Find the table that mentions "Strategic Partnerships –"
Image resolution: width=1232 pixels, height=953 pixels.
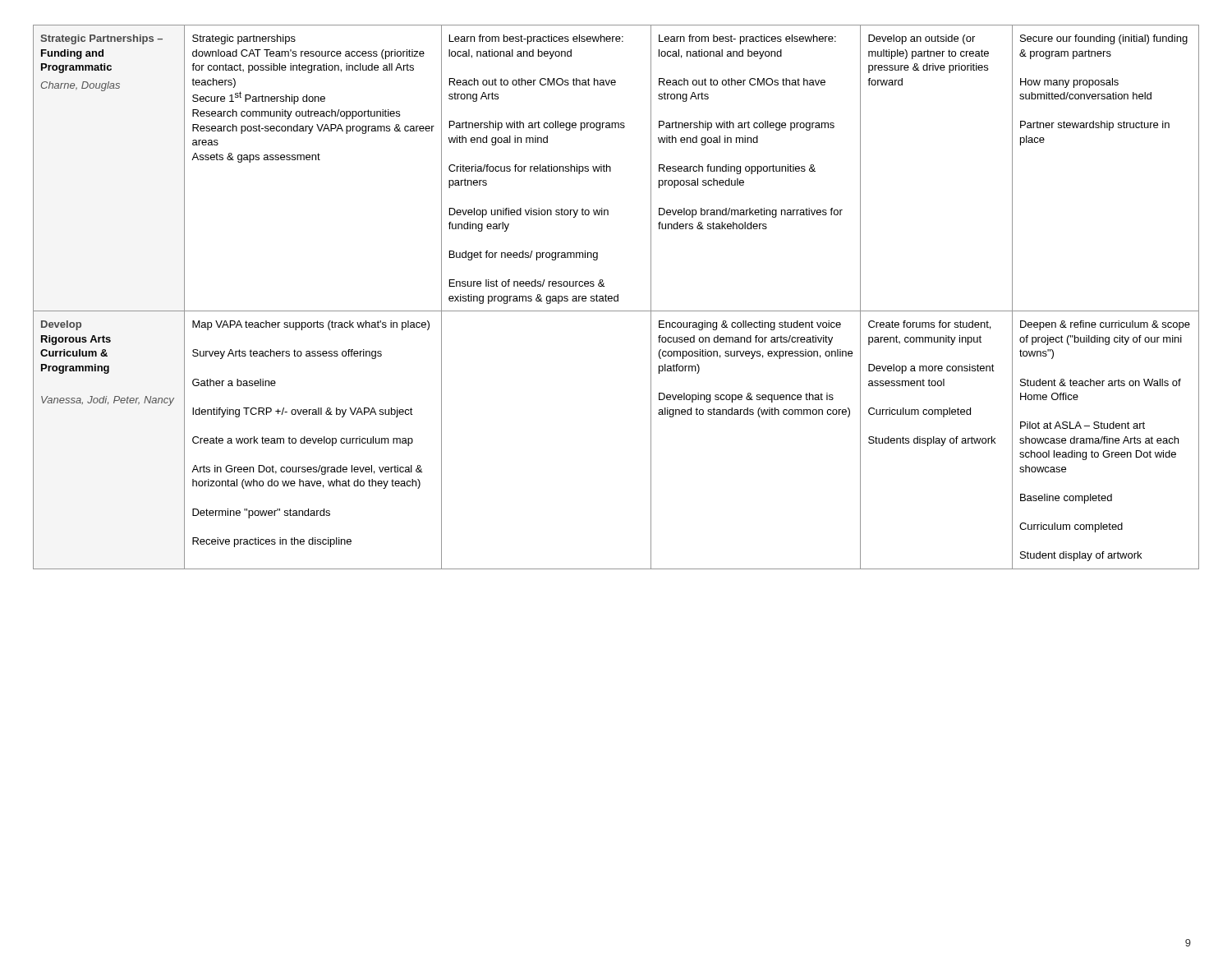(x=616, y=297)
